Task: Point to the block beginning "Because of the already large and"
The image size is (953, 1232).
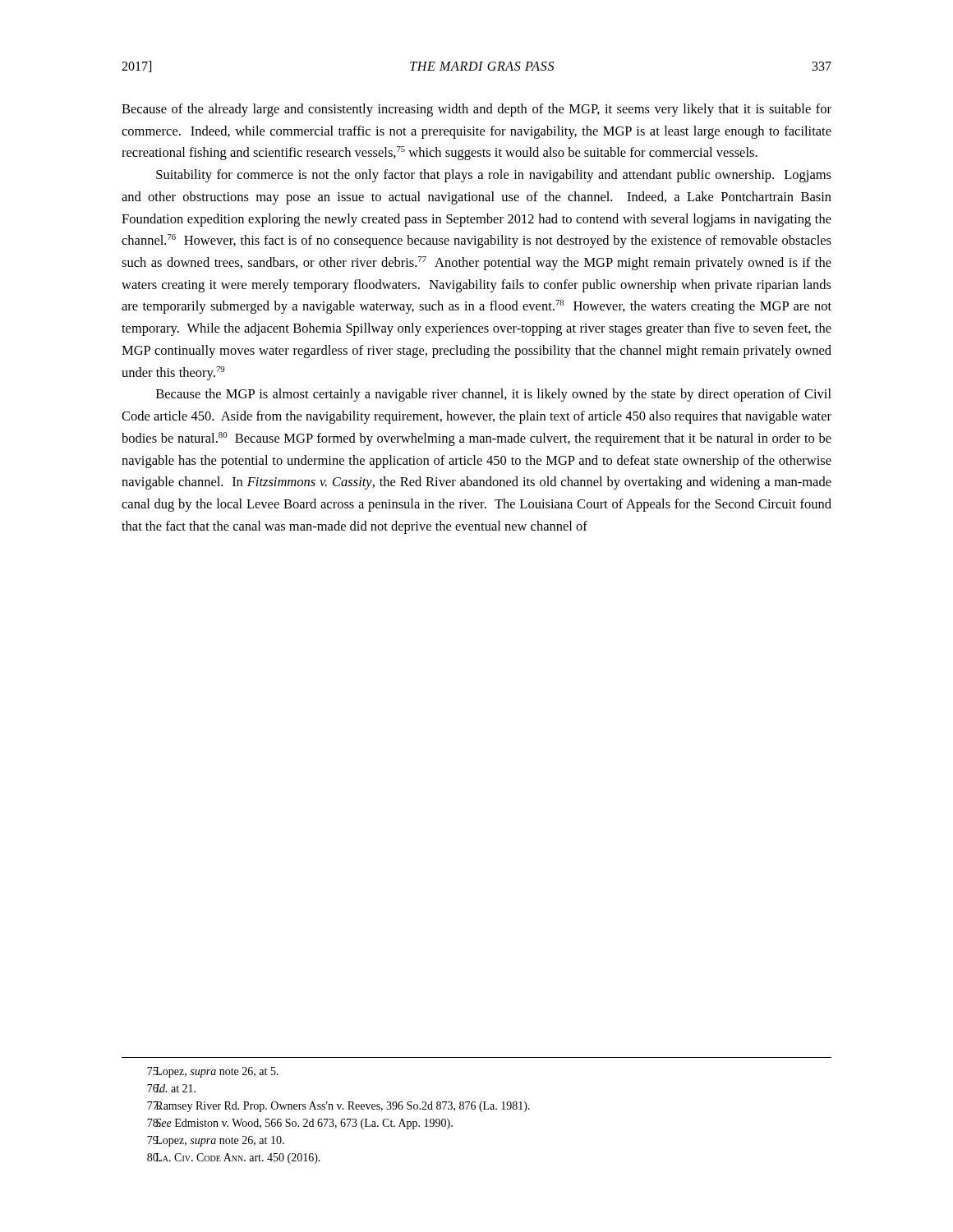Action: (476, 131)
